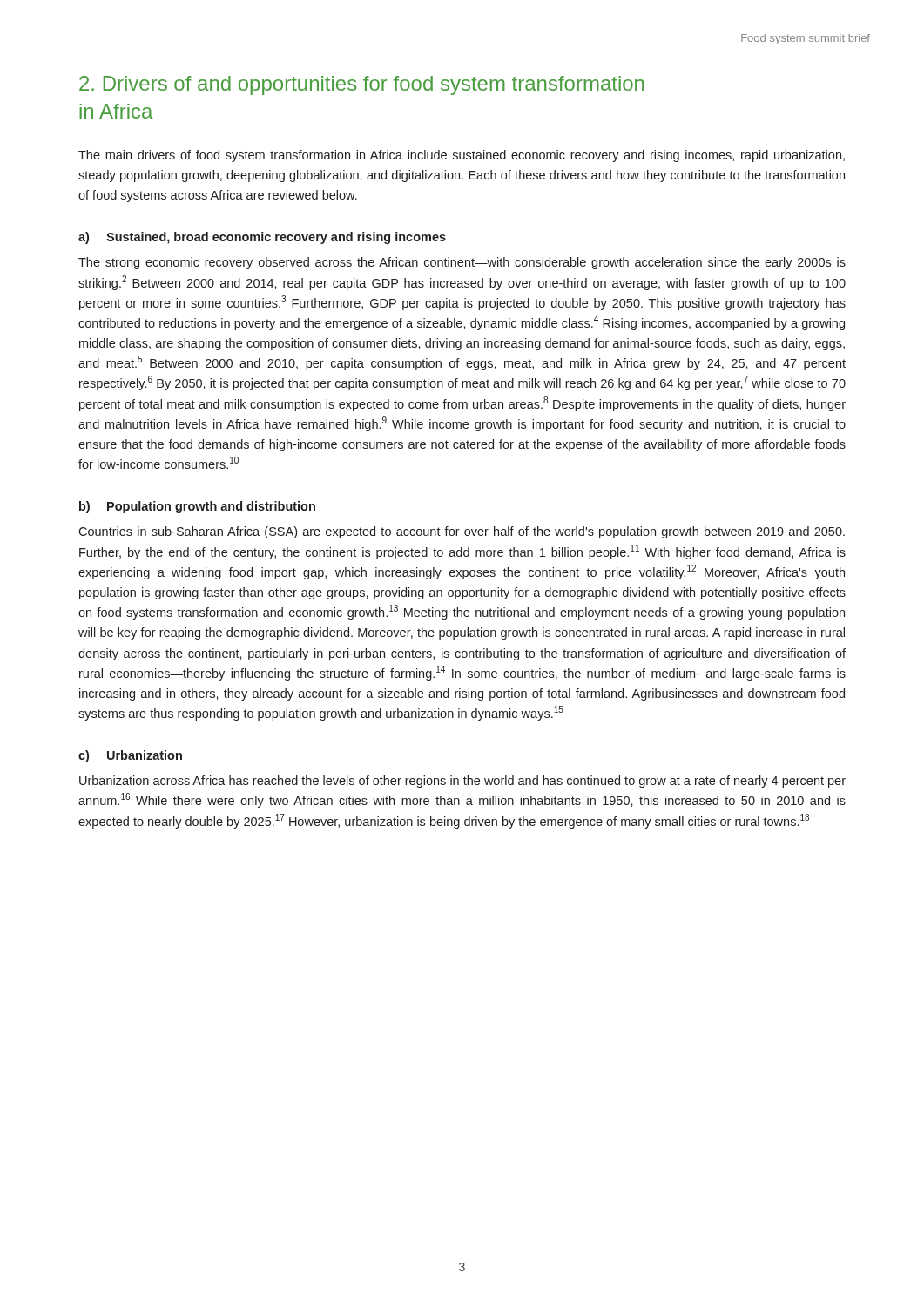Image resolution: width=924 pixels, height=1307 pixels.
Task: Click on the text starting "b) Population growth"
Action: tap(197, 507)
